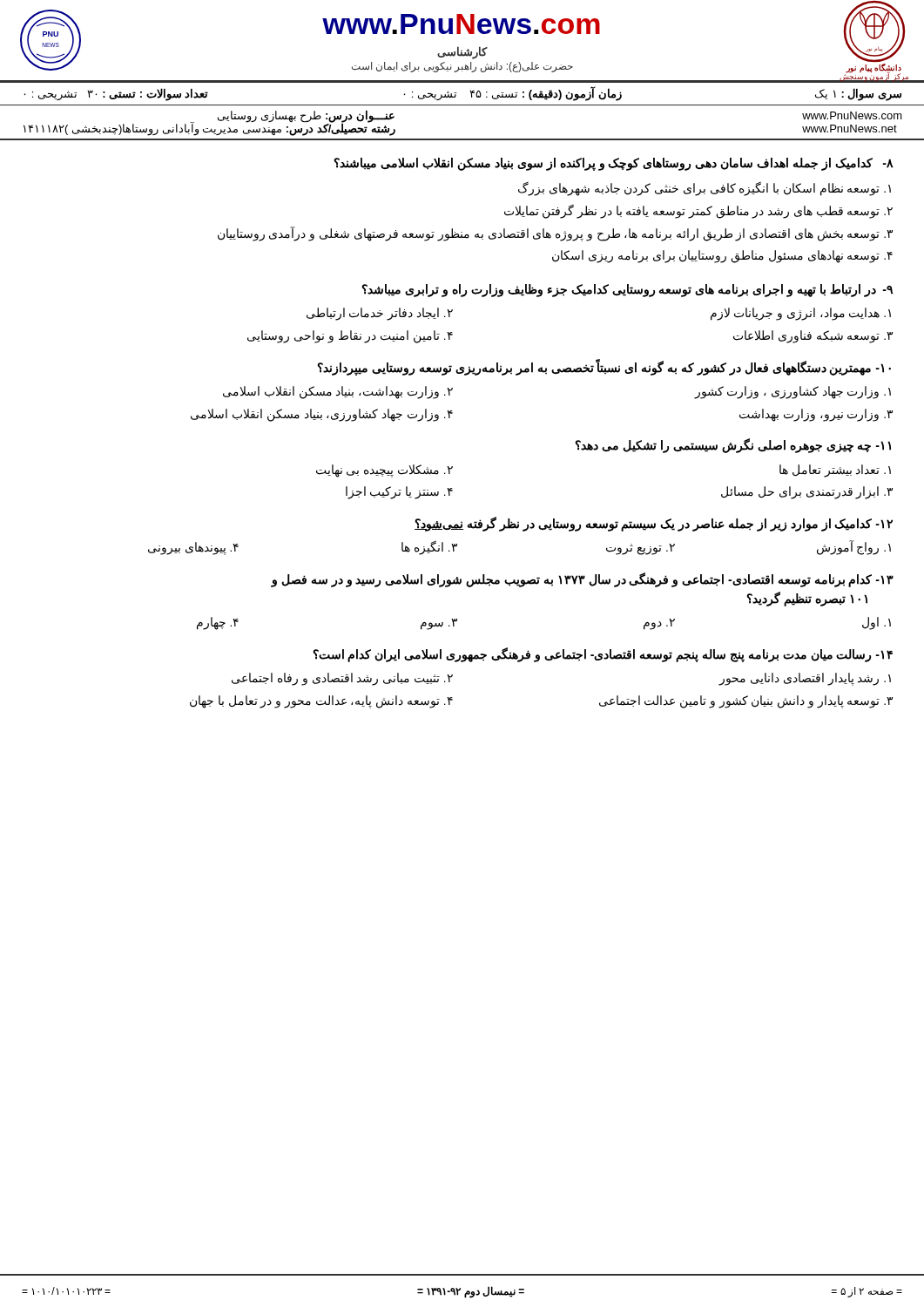Click on the passage starting "۱۴- رسالت میان مدت برنامه"
This screenshot has width=924, height=1307.
pyautogui.click(x=462, y=678)
